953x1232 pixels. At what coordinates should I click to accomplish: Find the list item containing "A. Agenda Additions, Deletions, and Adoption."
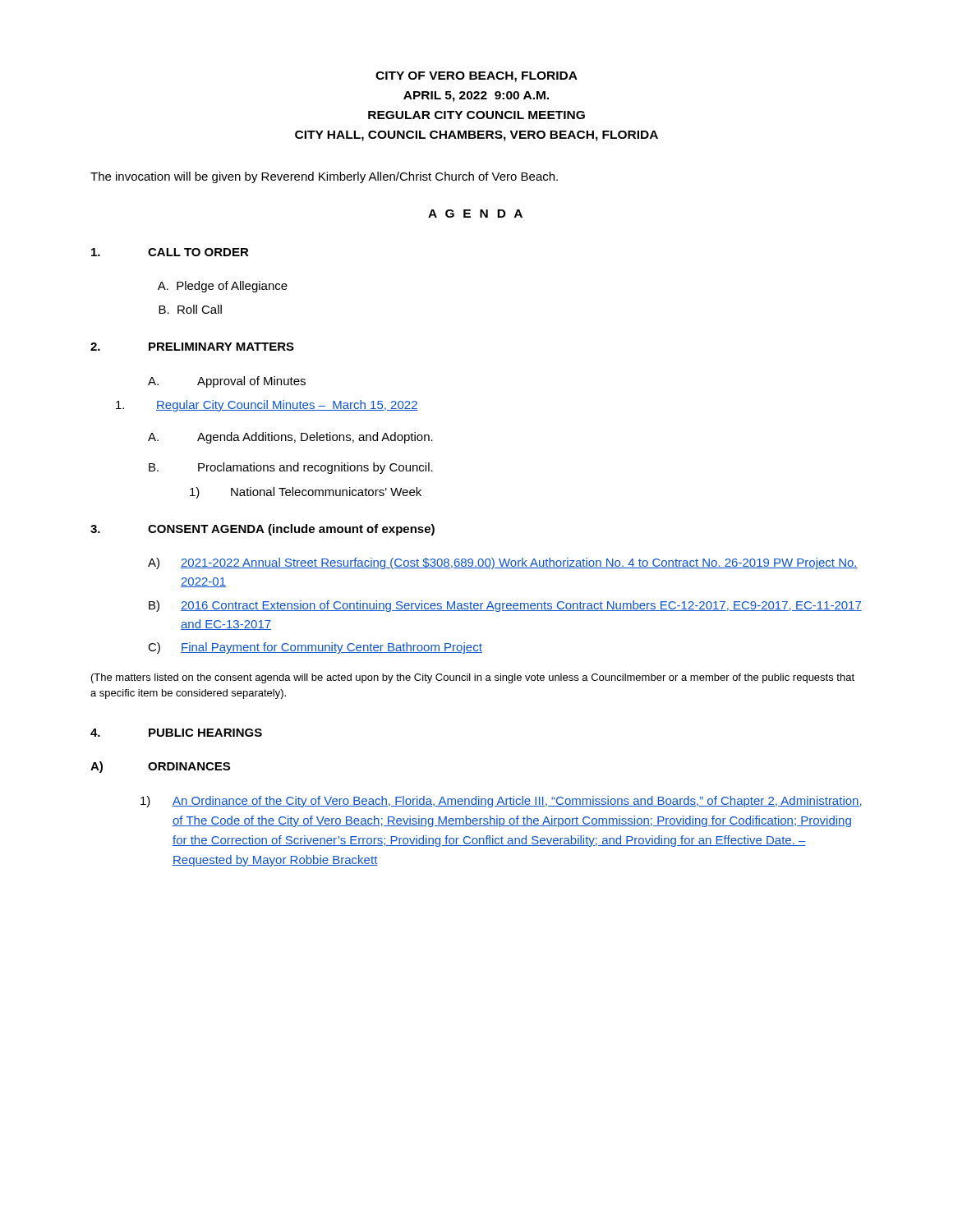290,438
